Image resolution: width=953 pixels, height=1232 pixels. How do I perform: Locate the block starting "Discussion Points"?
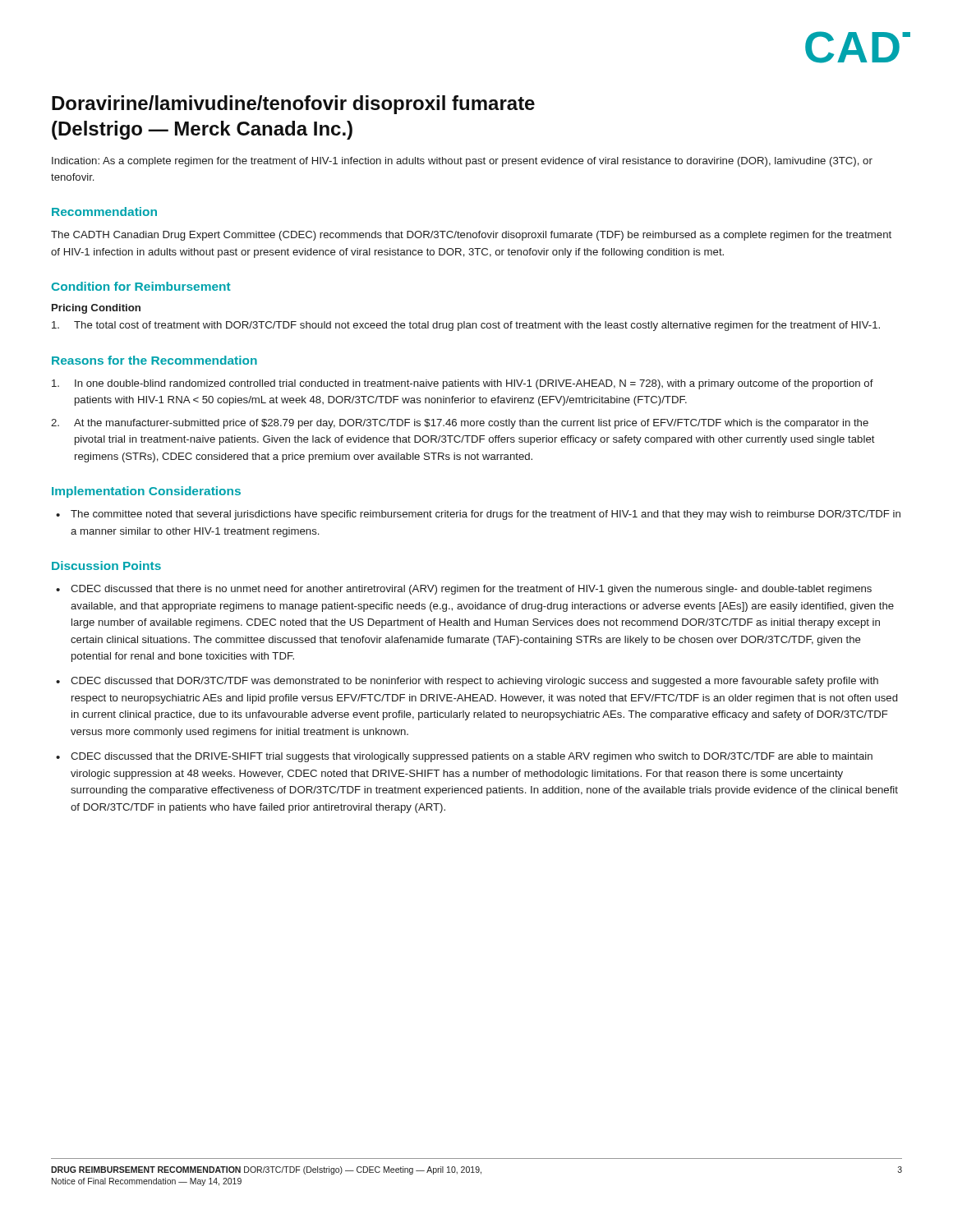[x=106, y=566]
